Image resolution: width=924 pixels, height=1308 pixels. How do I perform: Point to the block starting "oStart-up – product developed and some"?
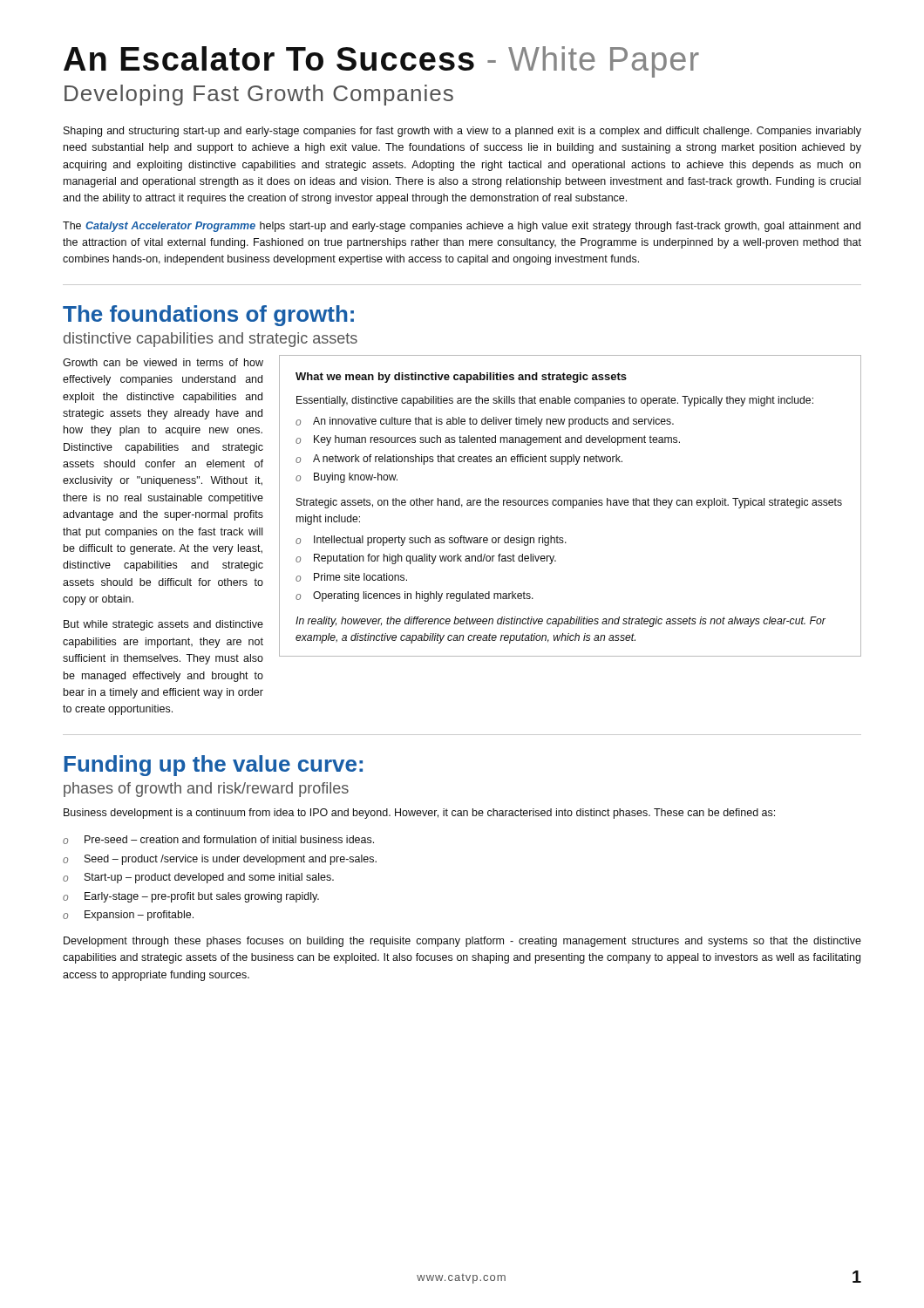coord(199,878)
